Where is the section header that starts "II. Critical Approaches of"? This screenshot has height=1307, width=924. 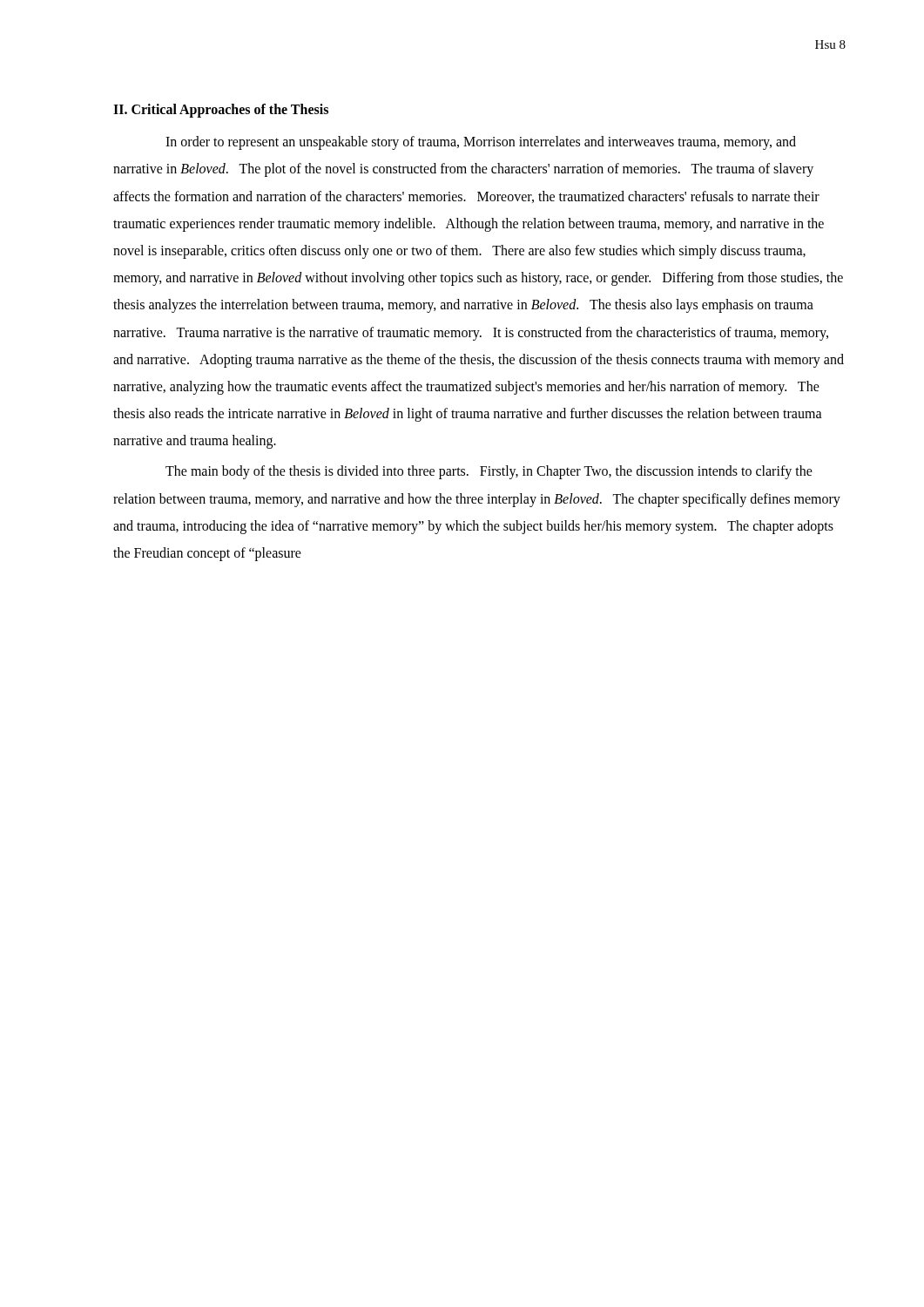point(221,109)
